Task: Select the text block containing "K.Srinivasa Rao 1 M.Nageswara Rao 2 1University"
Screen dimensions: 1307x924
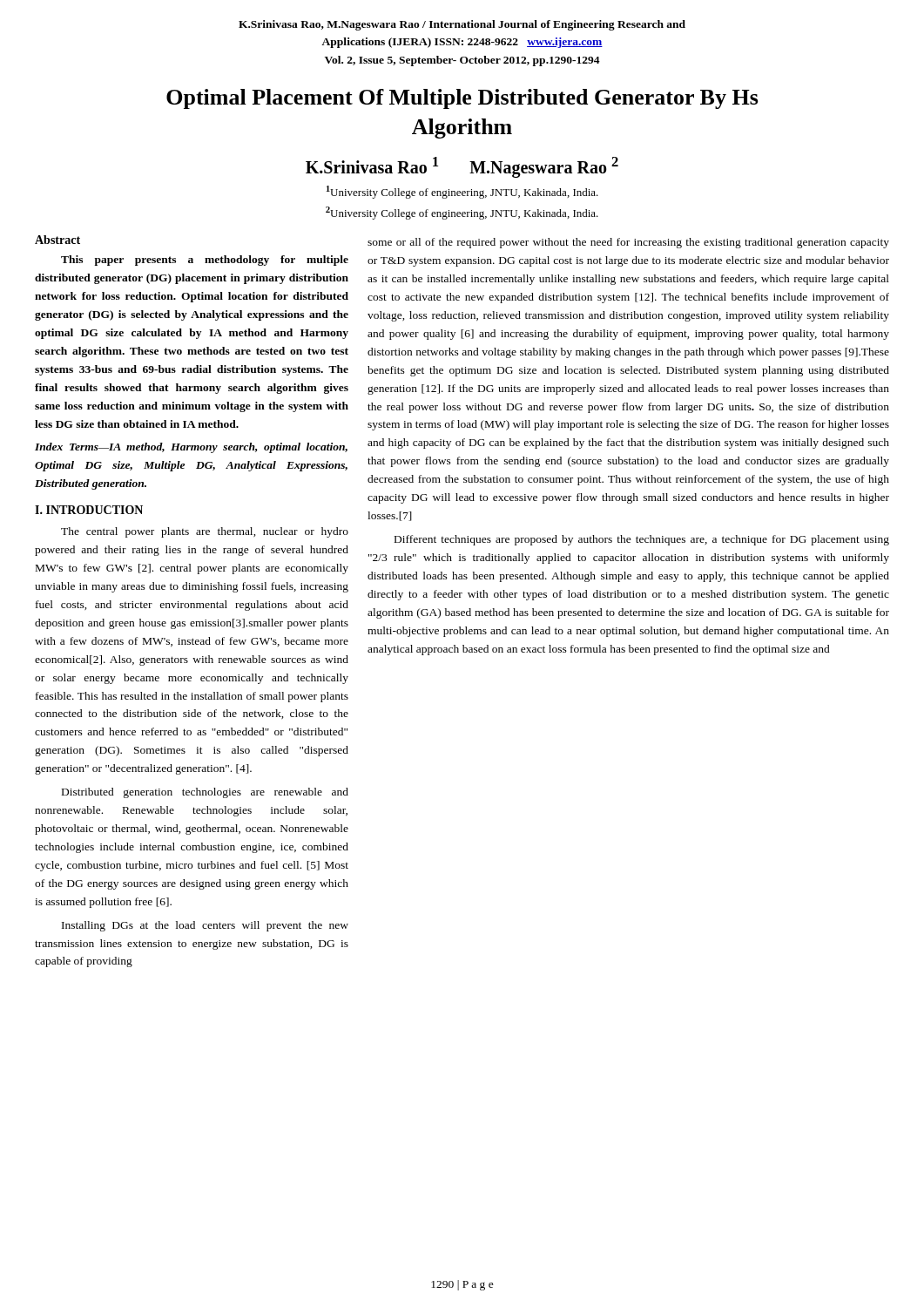Action: click(x=462, y=188)
